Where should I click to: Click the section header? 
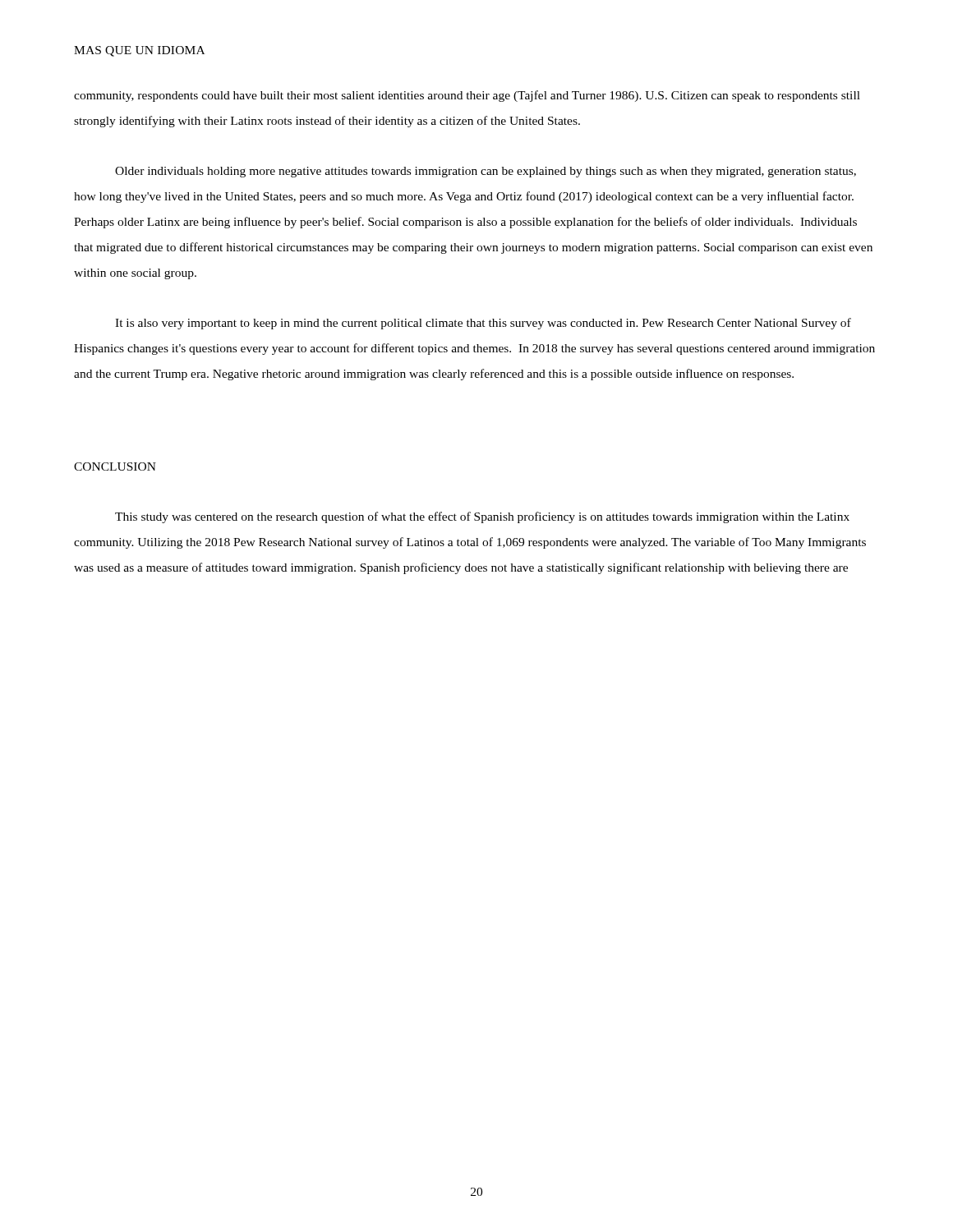coord(115,466)
